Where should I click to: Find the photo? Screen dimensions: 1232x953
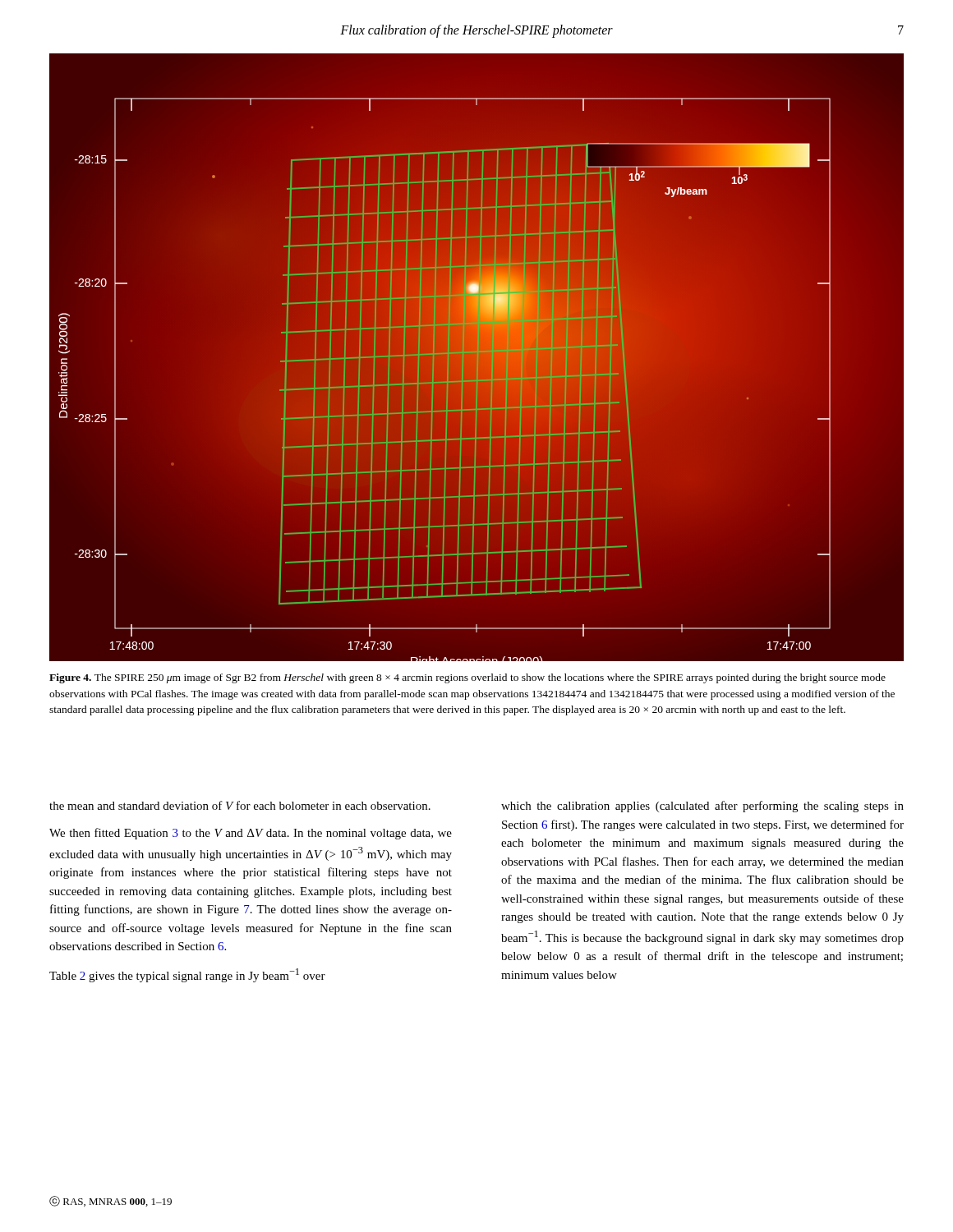(x=476, y=357)
